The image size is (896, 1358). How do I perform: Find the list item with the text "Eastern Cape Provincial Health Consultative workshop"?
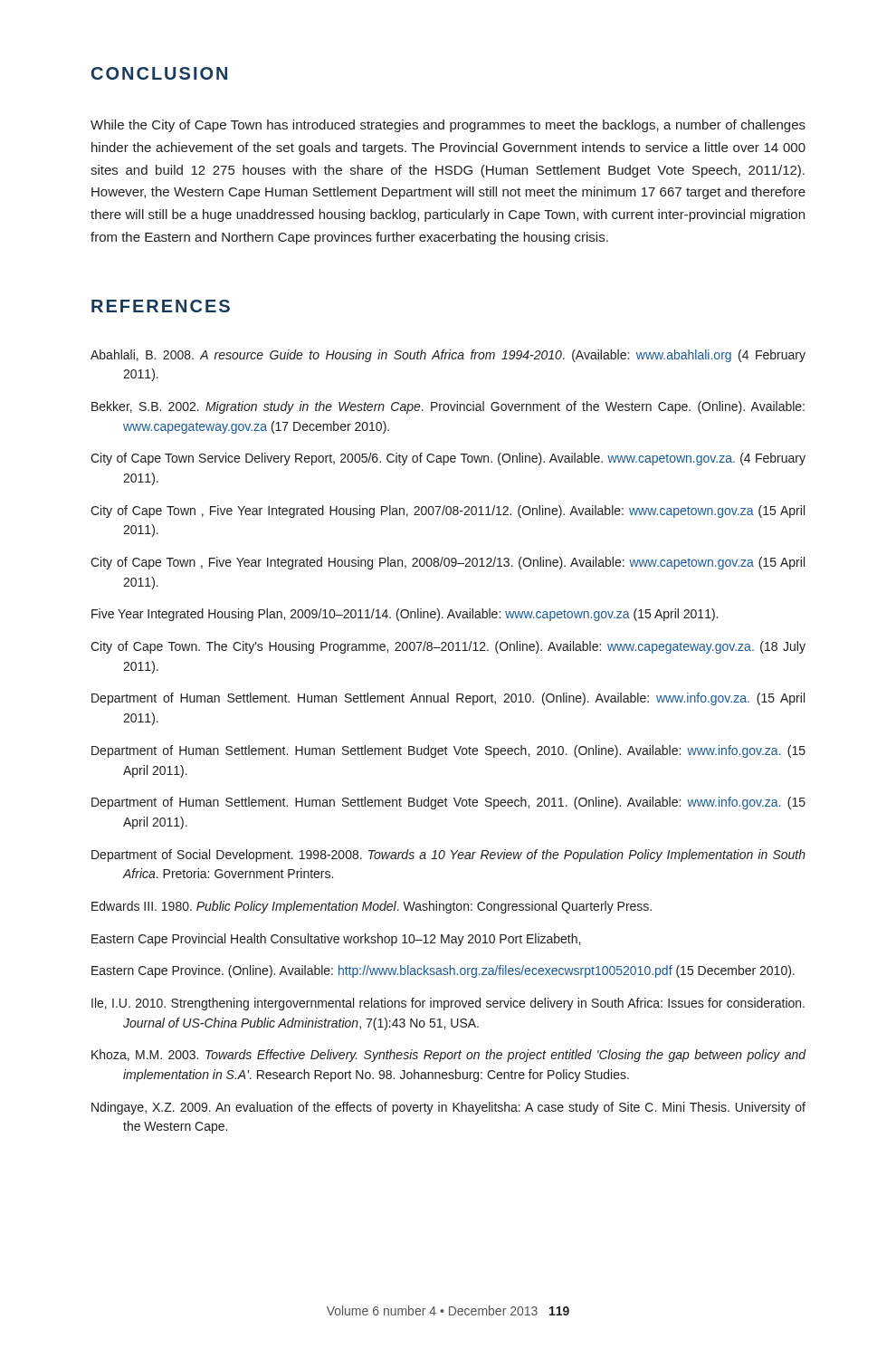[448, 939]
